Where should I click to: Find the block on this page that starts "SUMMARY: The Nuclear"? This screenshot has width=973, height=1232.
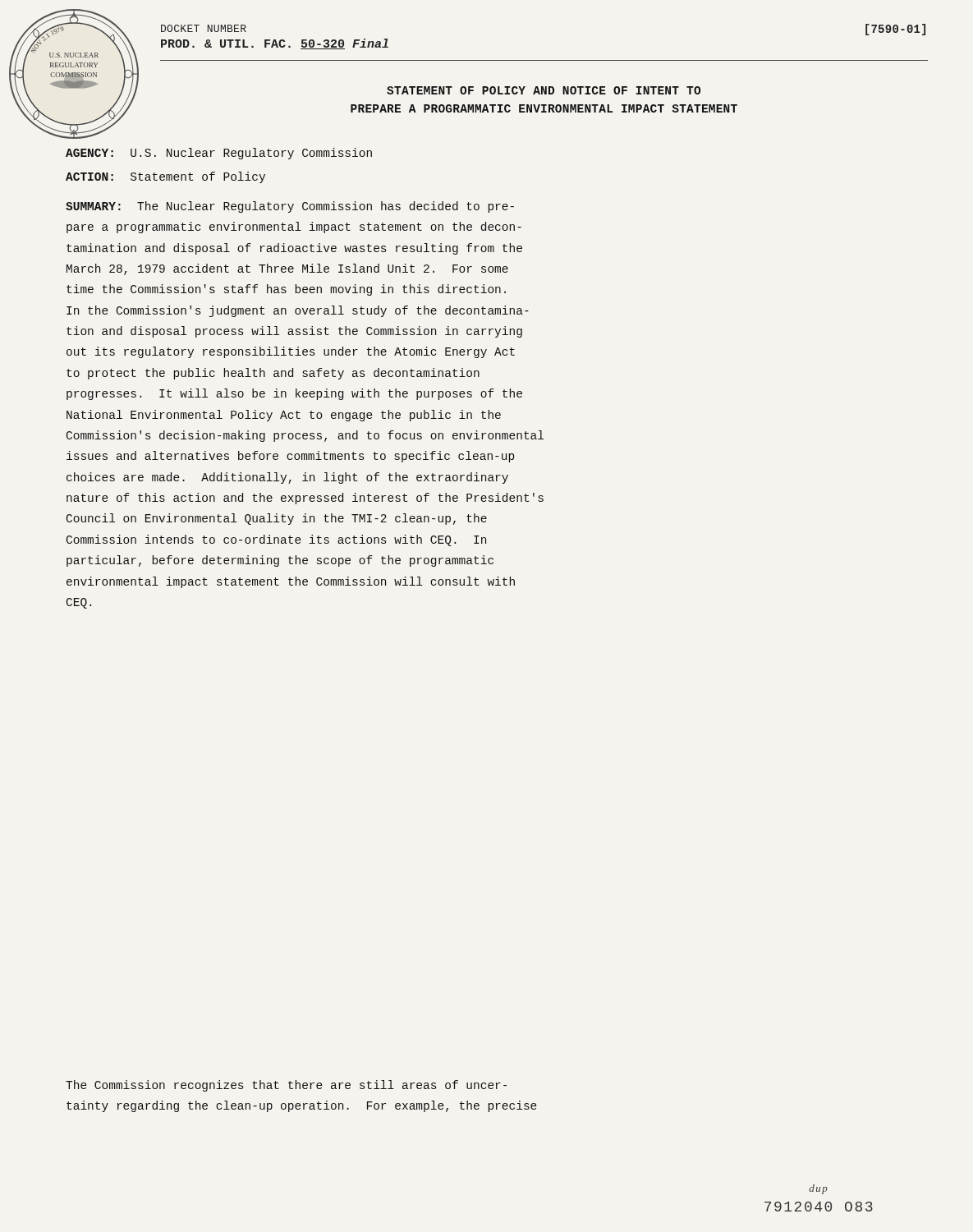click(x=305, y=405)
